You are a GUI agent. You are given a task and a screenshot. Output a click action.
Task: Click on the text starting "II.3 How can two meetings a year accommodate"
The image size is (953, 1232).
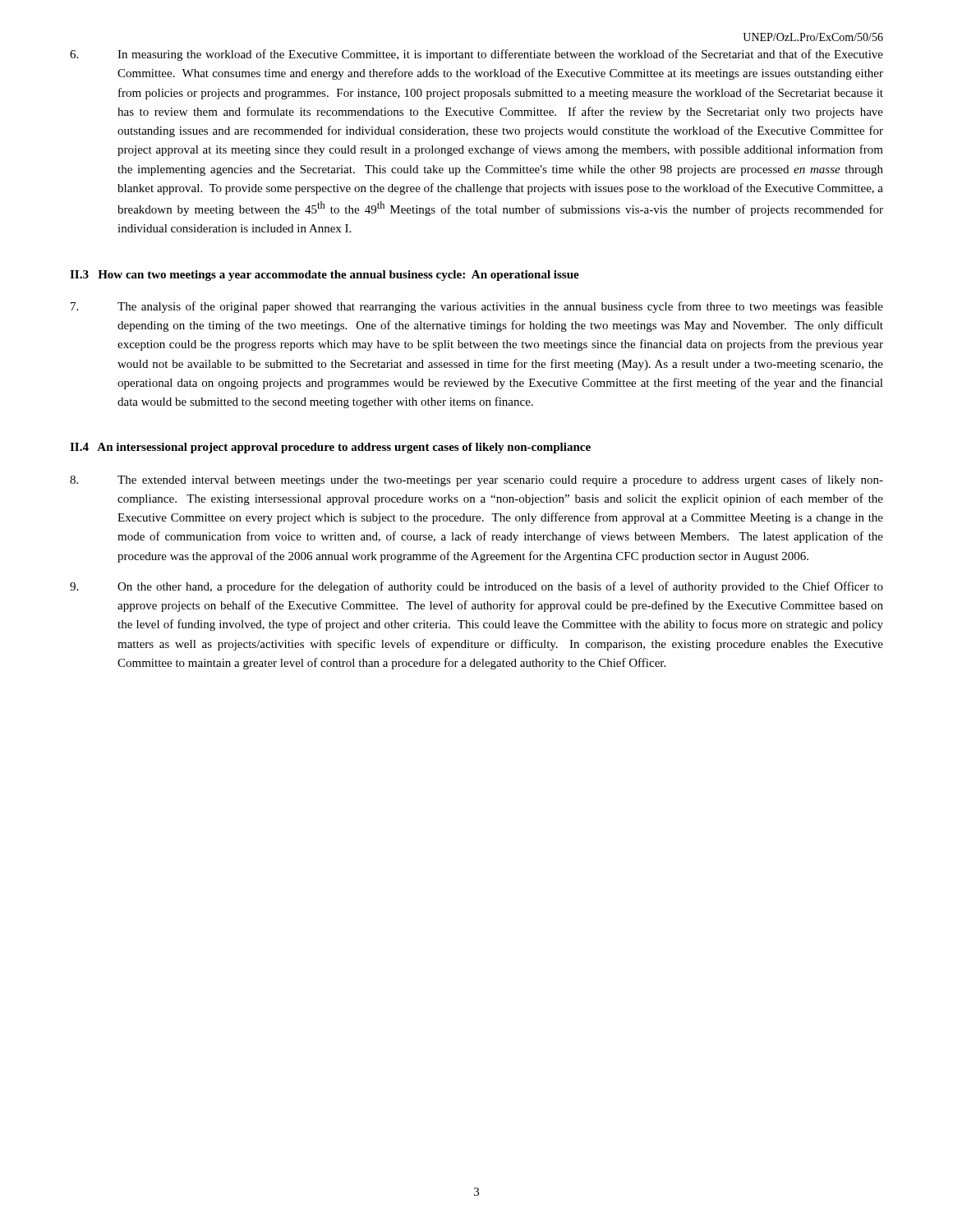(324, 274)
